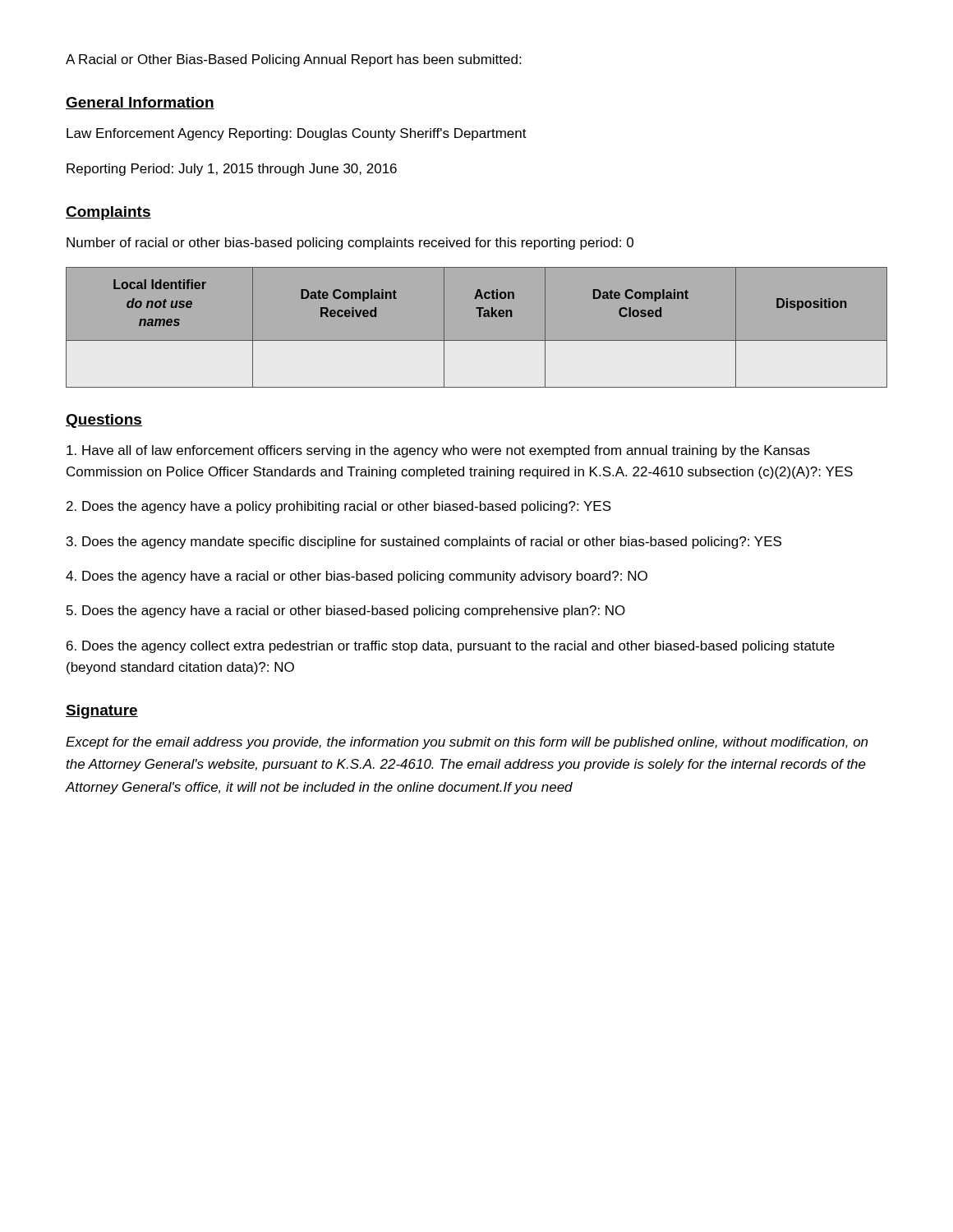Click on the text block that says "A Racial or Other Bias-Based Policing Annual Report"
The width and height of the screenshot is (953, 1232).
coord(294,60)
